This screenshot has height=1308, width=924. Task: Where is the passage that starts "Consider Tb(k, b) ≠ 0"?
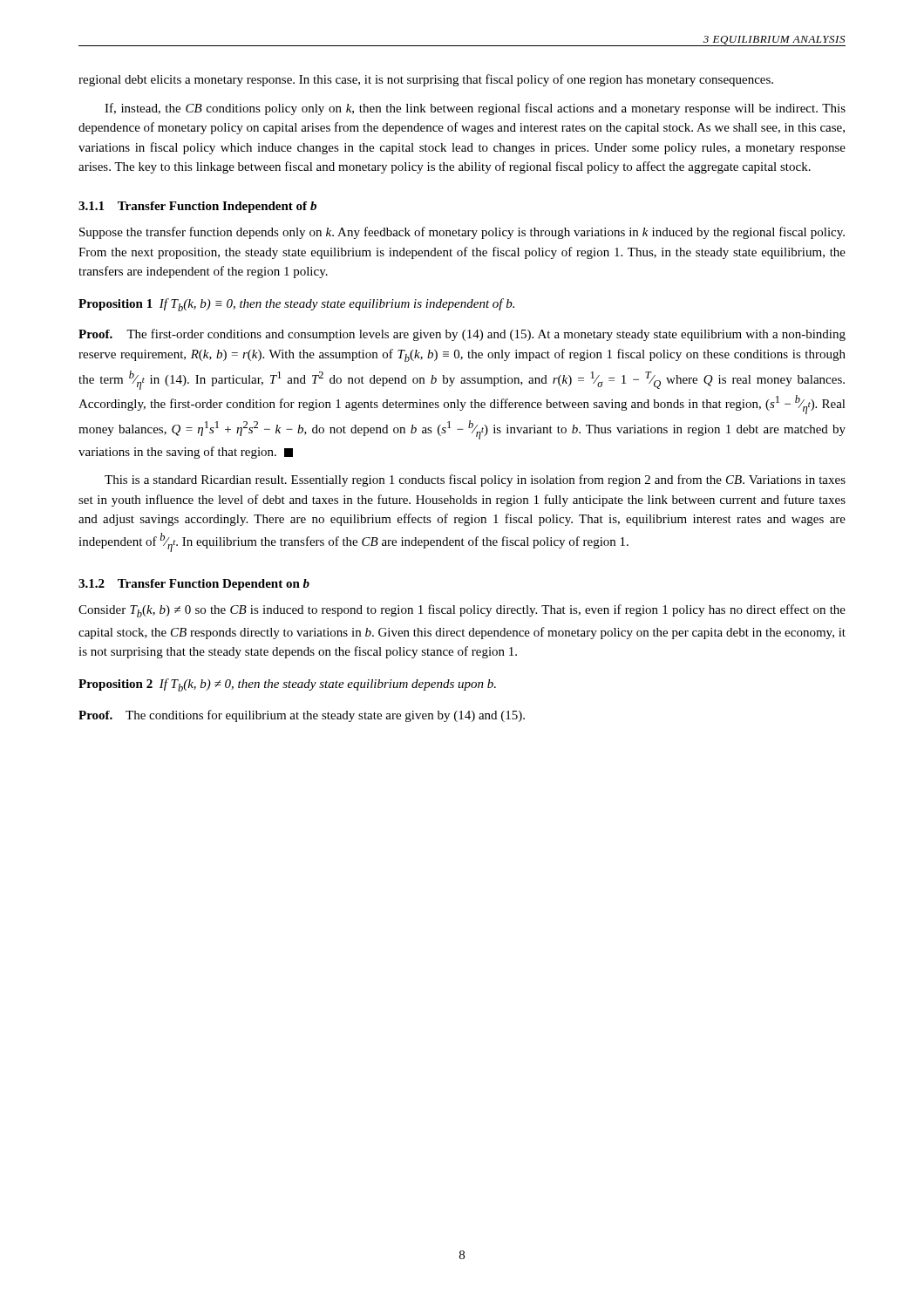462,631
